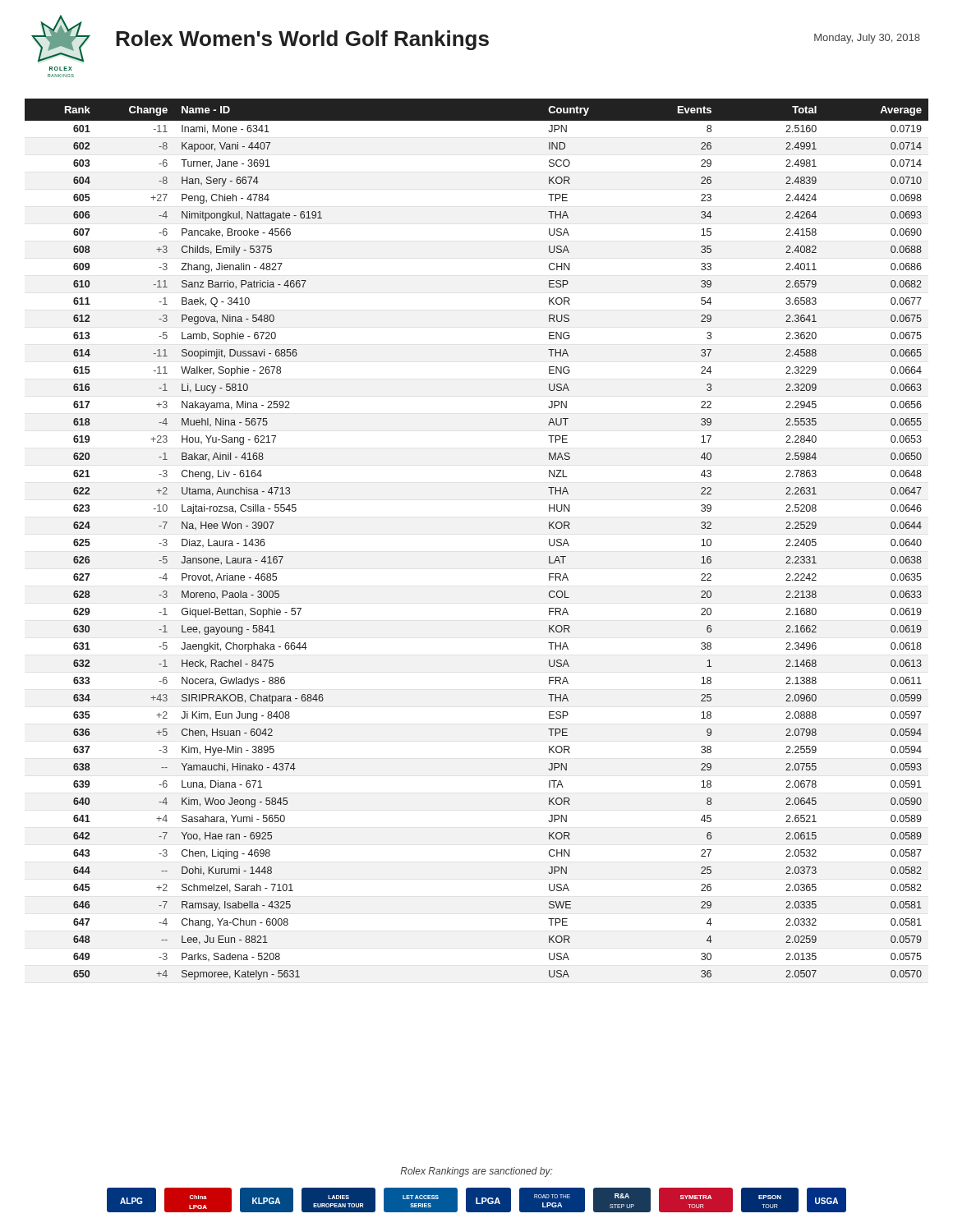The width and height of the screenshot is (953, 1232).
Task: Where is the title that starts "Rolex Women's World"?
Action: (x=302, y=39)
